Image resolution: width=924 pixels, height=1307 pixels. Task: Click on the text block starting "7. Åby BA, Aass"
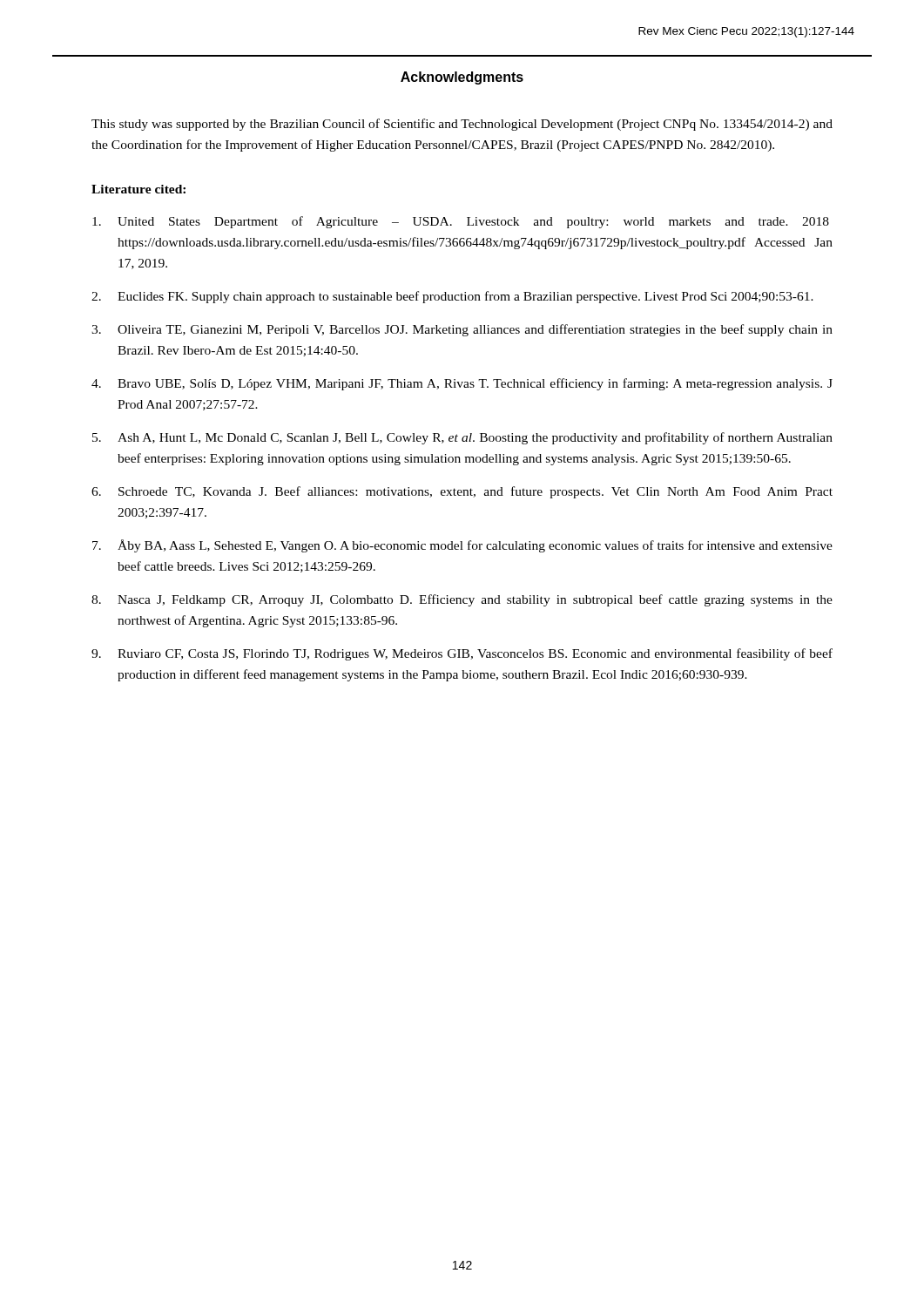462,556
